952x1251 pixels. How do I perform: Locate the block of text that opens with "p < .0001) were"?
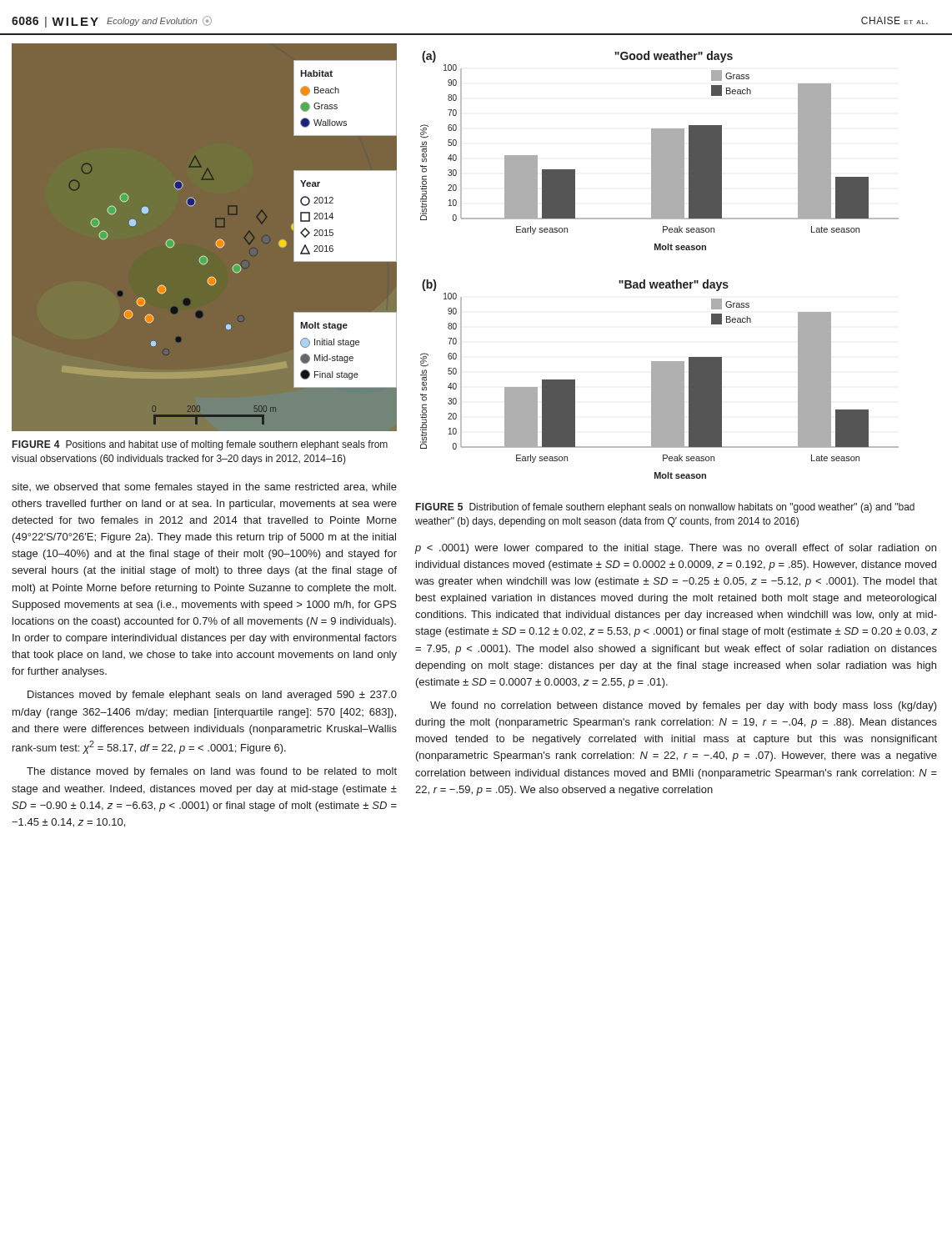676,669
